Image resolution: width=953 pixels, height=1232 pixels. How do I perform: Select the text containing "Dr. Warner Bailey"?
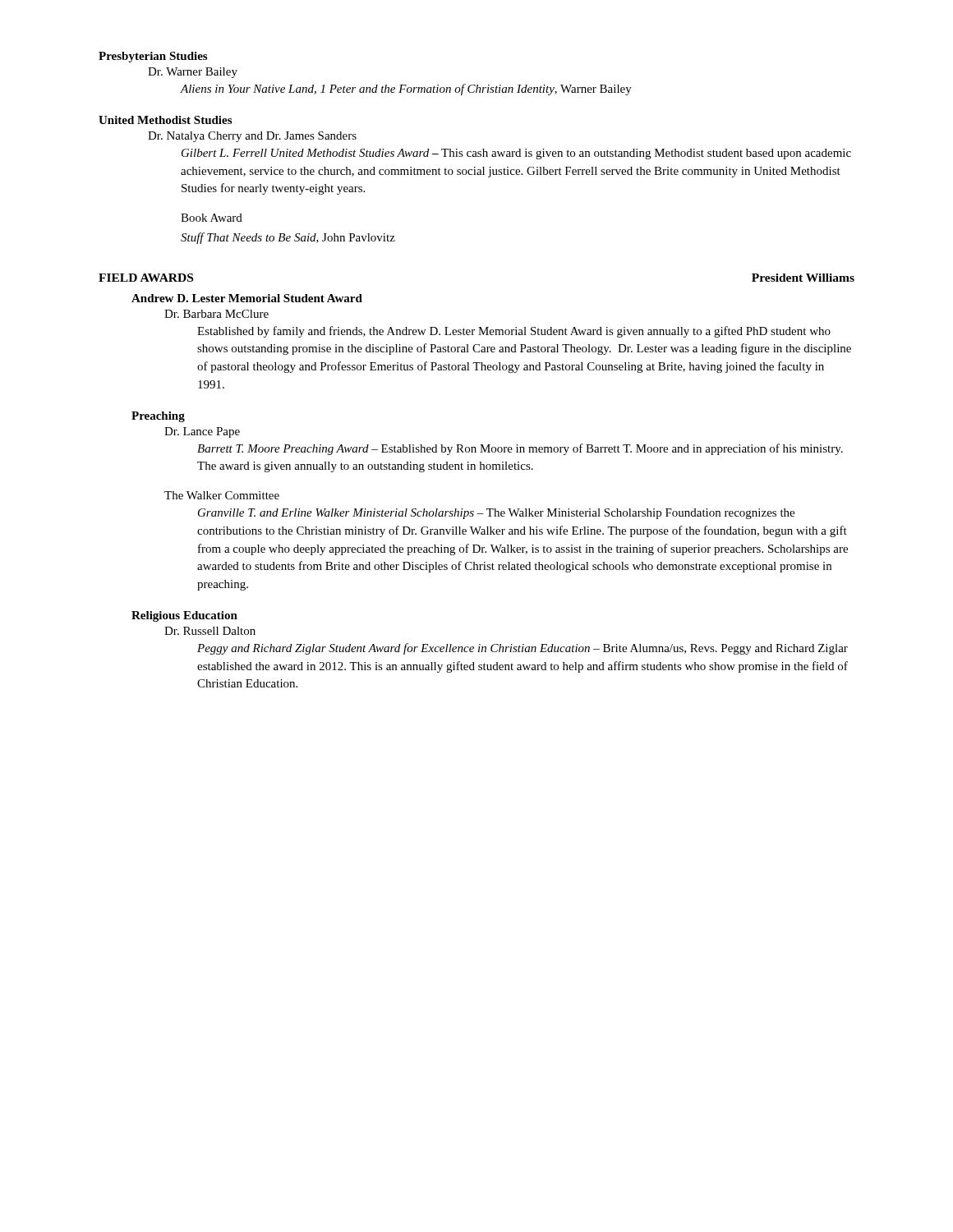tap(193, 71)
